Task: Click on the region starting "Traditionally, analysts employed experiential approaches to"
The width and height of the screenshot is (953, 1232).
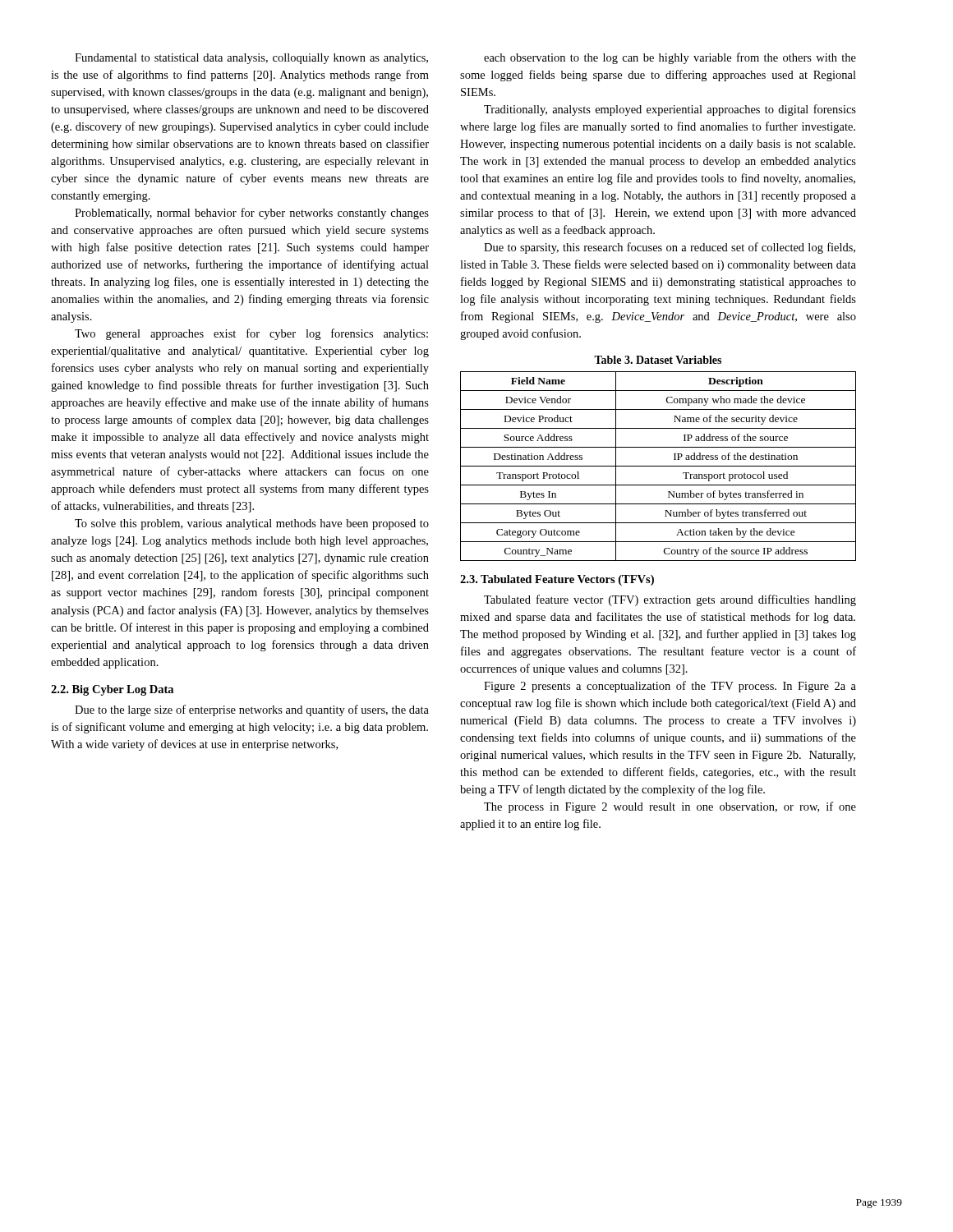Action: (658, 170)
